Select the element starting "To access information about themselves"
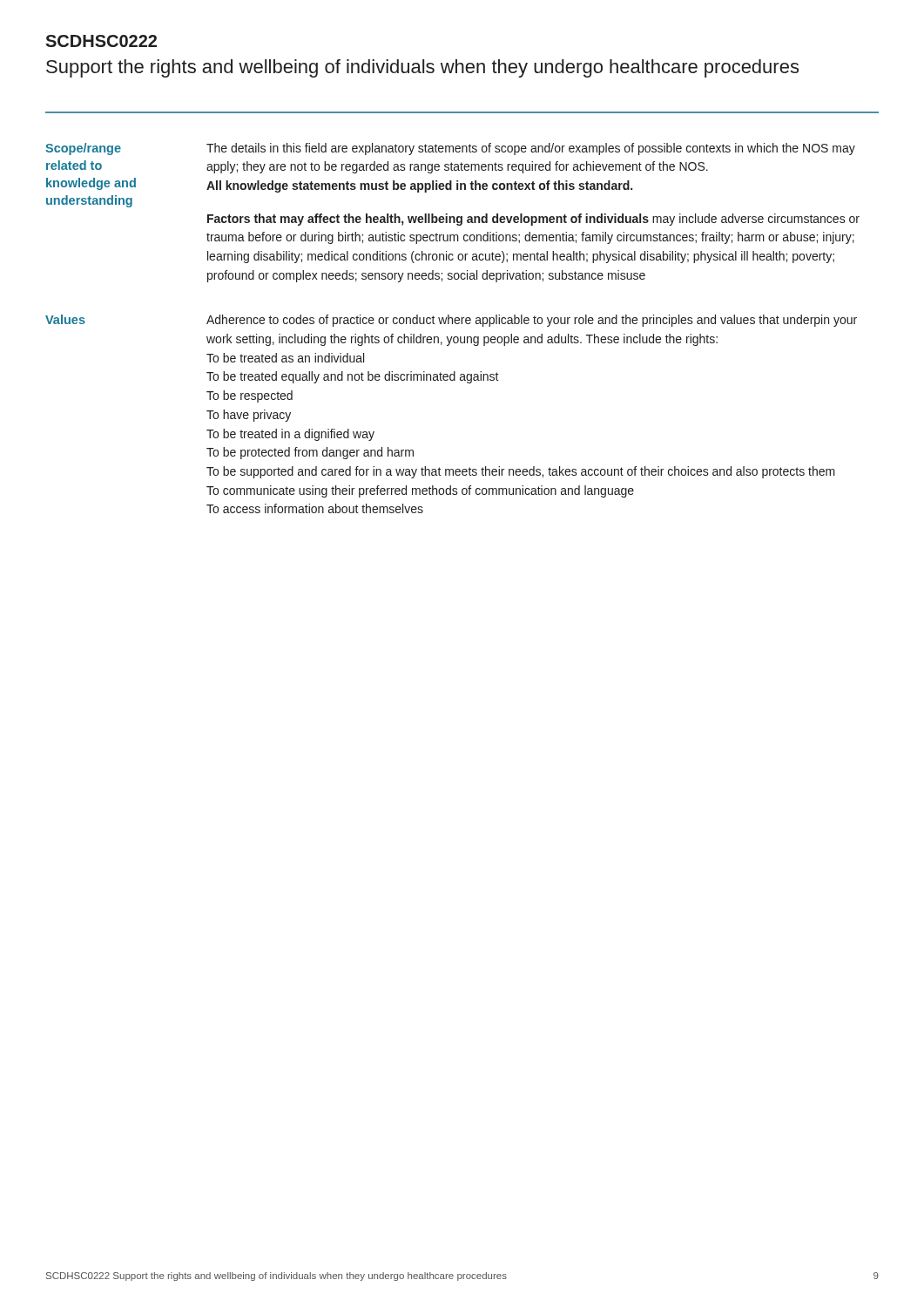924x1307 pixels. click(x=315, y=509)
